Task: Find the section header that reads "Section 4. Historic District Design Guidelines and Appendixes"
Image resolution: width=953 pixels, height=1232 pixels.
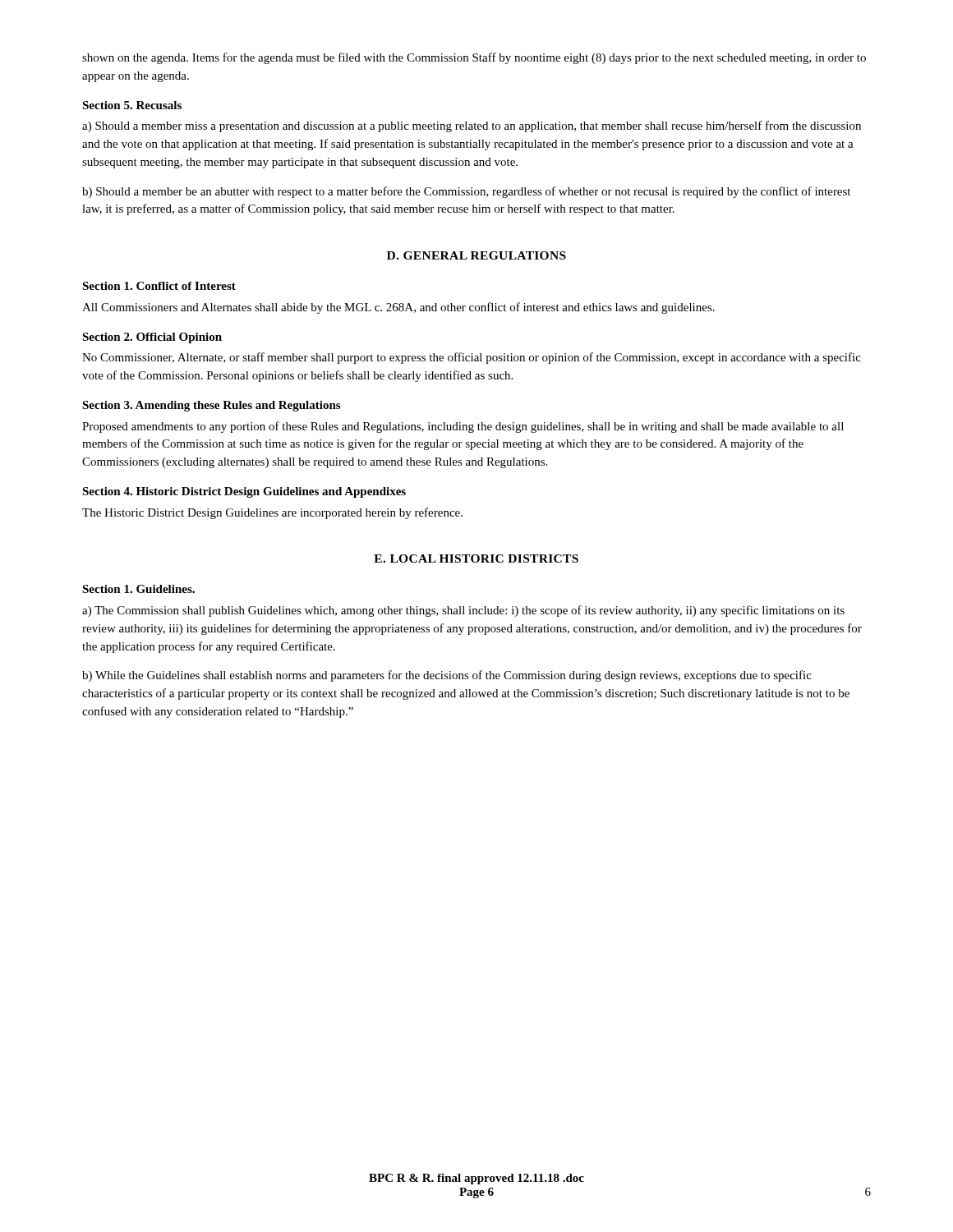Action: pos(244,491)
